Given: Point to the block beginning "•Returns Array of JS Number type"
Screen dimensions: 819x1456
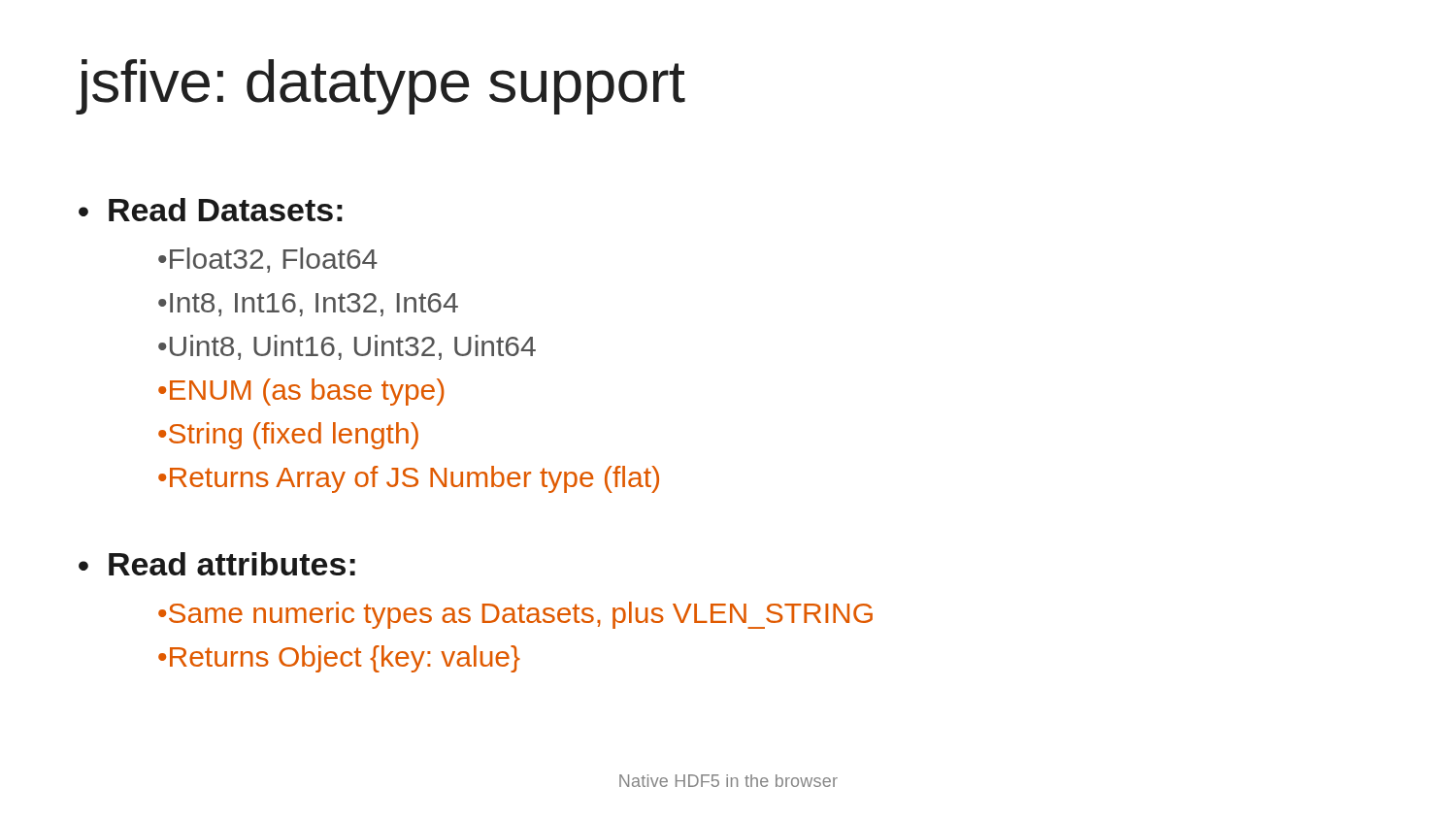Looking at the screenshot, I should 409,477.
